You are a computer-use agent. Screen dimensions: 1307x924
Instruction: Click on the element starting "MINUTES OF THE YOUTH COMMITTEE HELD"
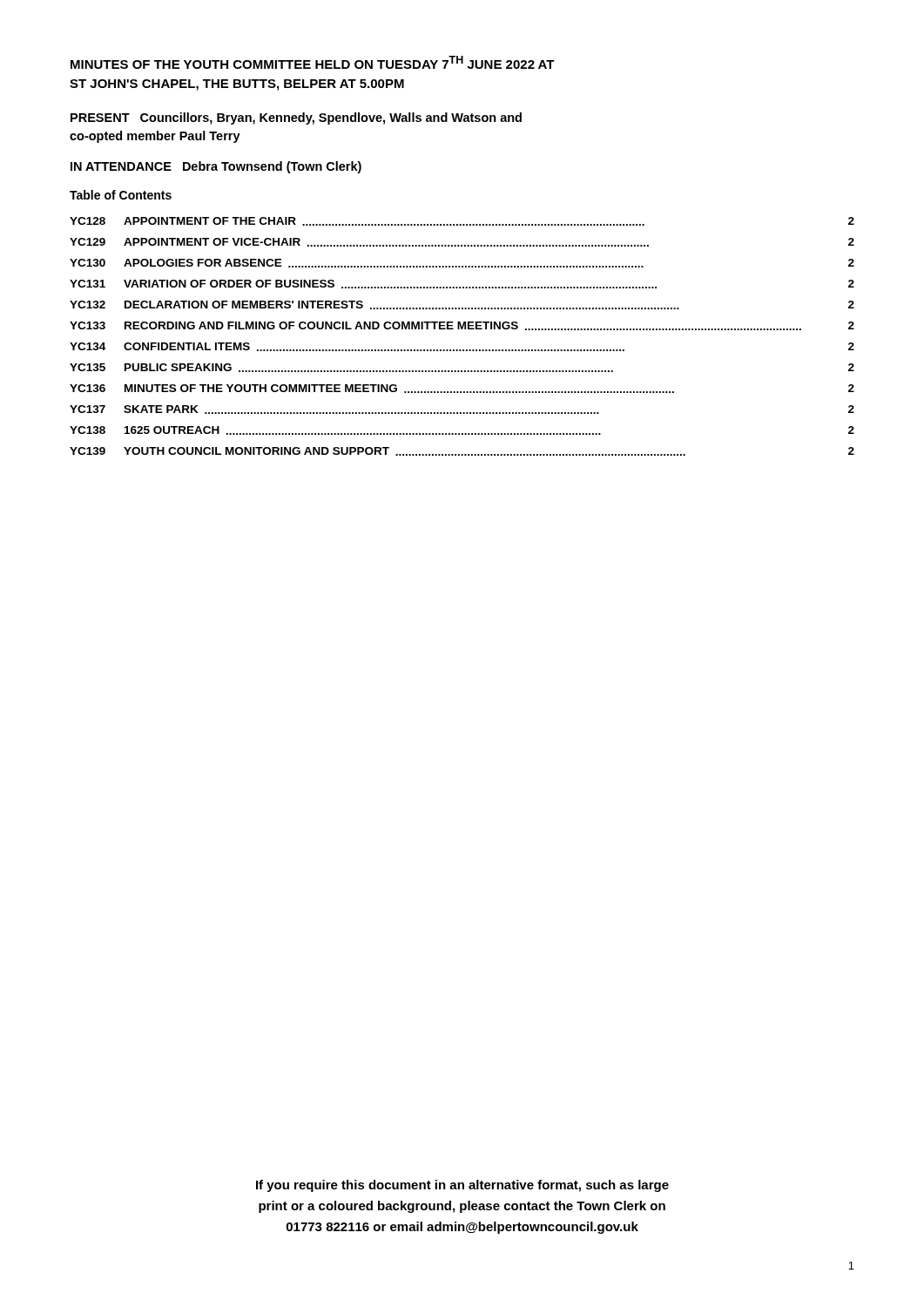312,72
